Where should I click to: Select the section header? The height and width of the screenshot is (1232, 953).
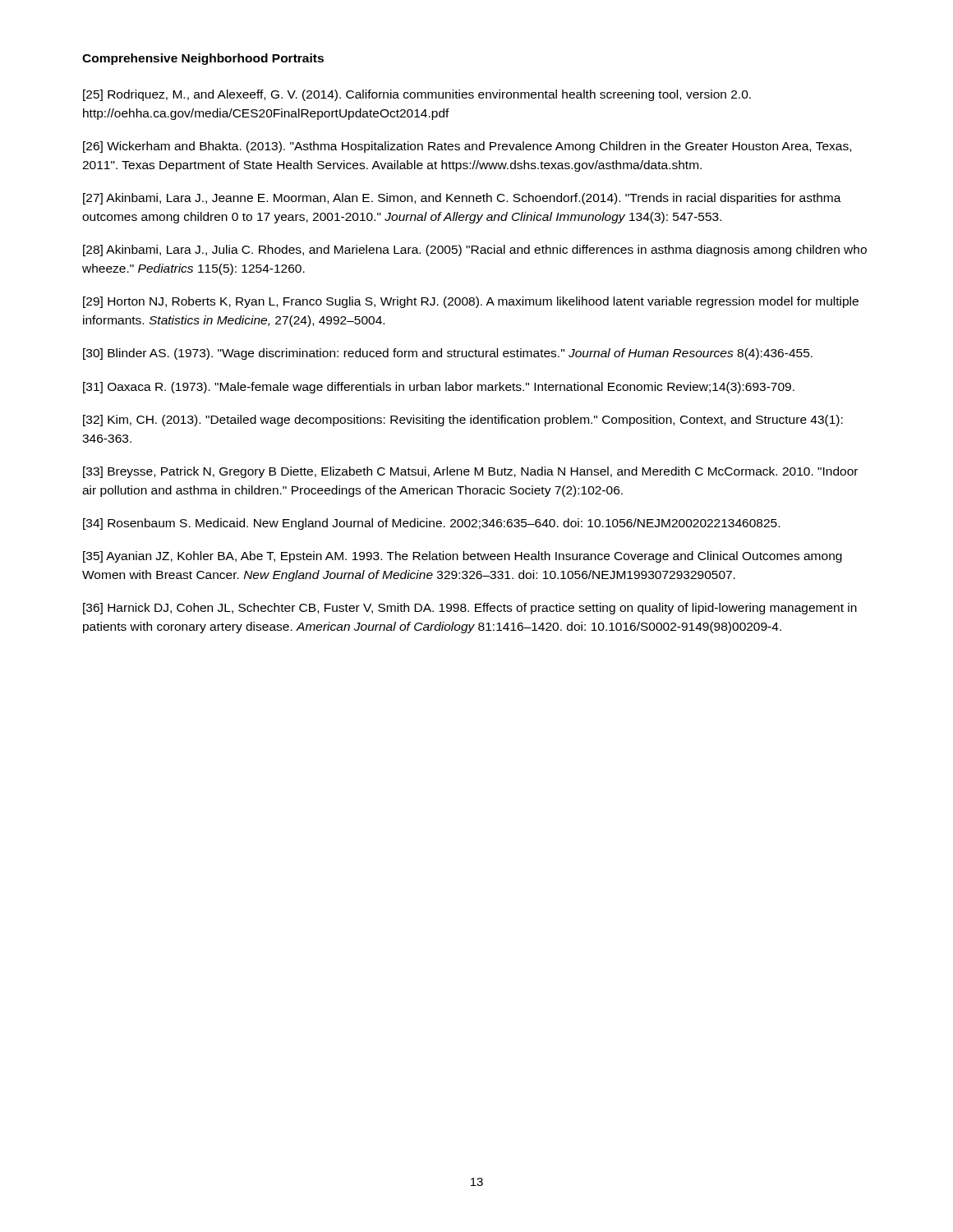click(203, 58)
